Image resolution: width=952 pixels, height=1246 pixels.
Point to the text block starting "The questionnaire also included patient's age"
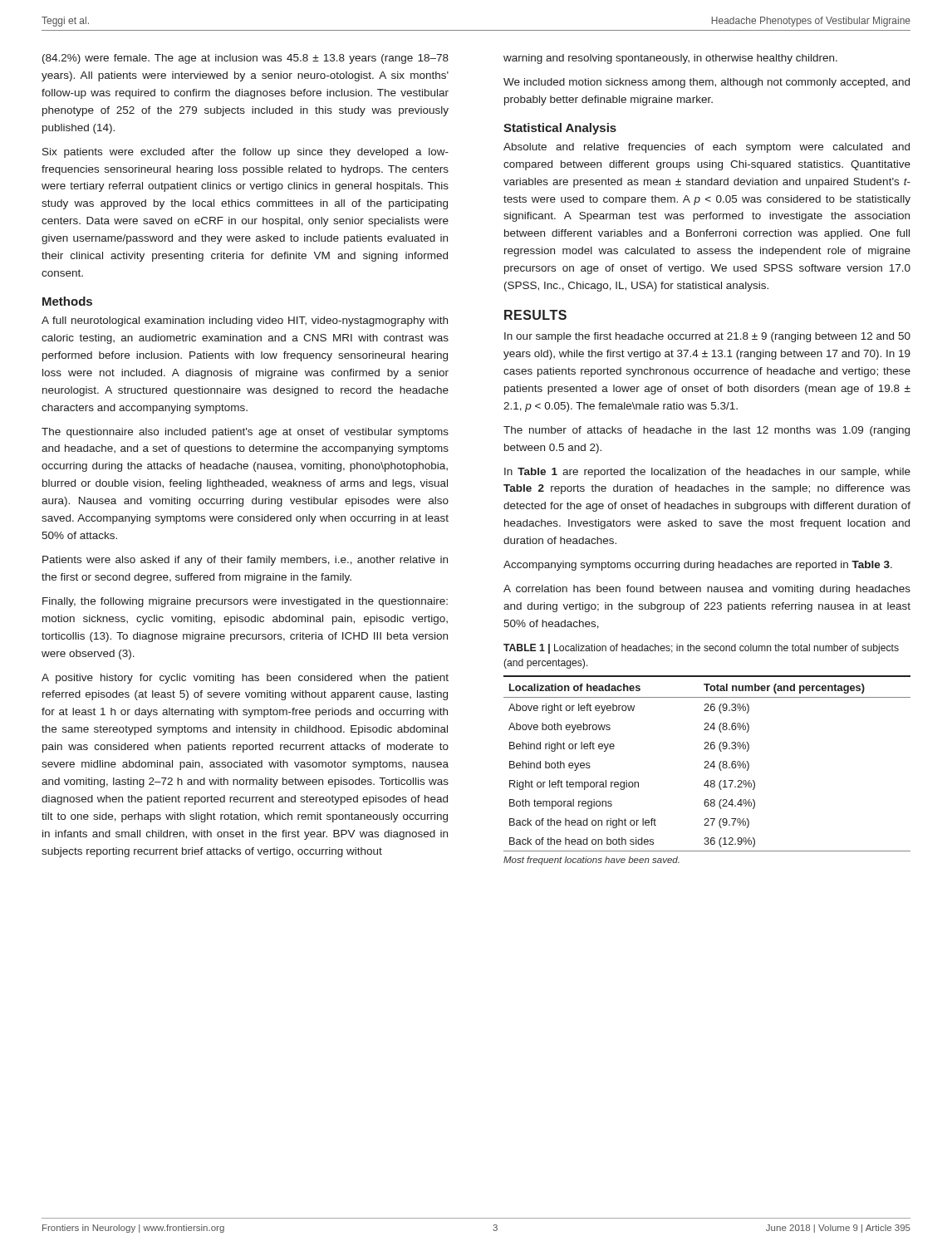point(245,484)
